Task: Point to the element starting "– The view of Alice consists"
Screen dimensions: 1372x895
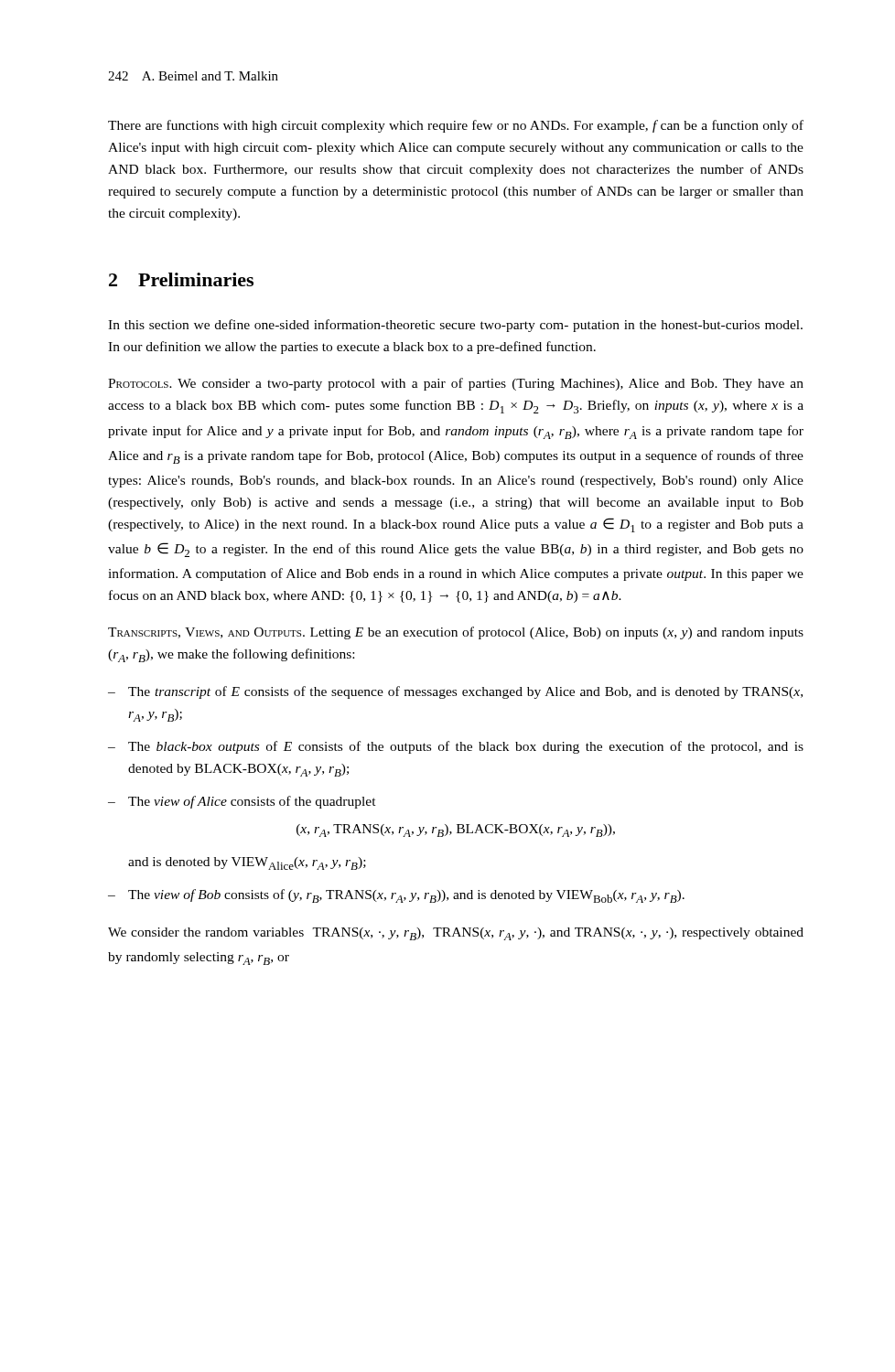Action: point(242,802)
